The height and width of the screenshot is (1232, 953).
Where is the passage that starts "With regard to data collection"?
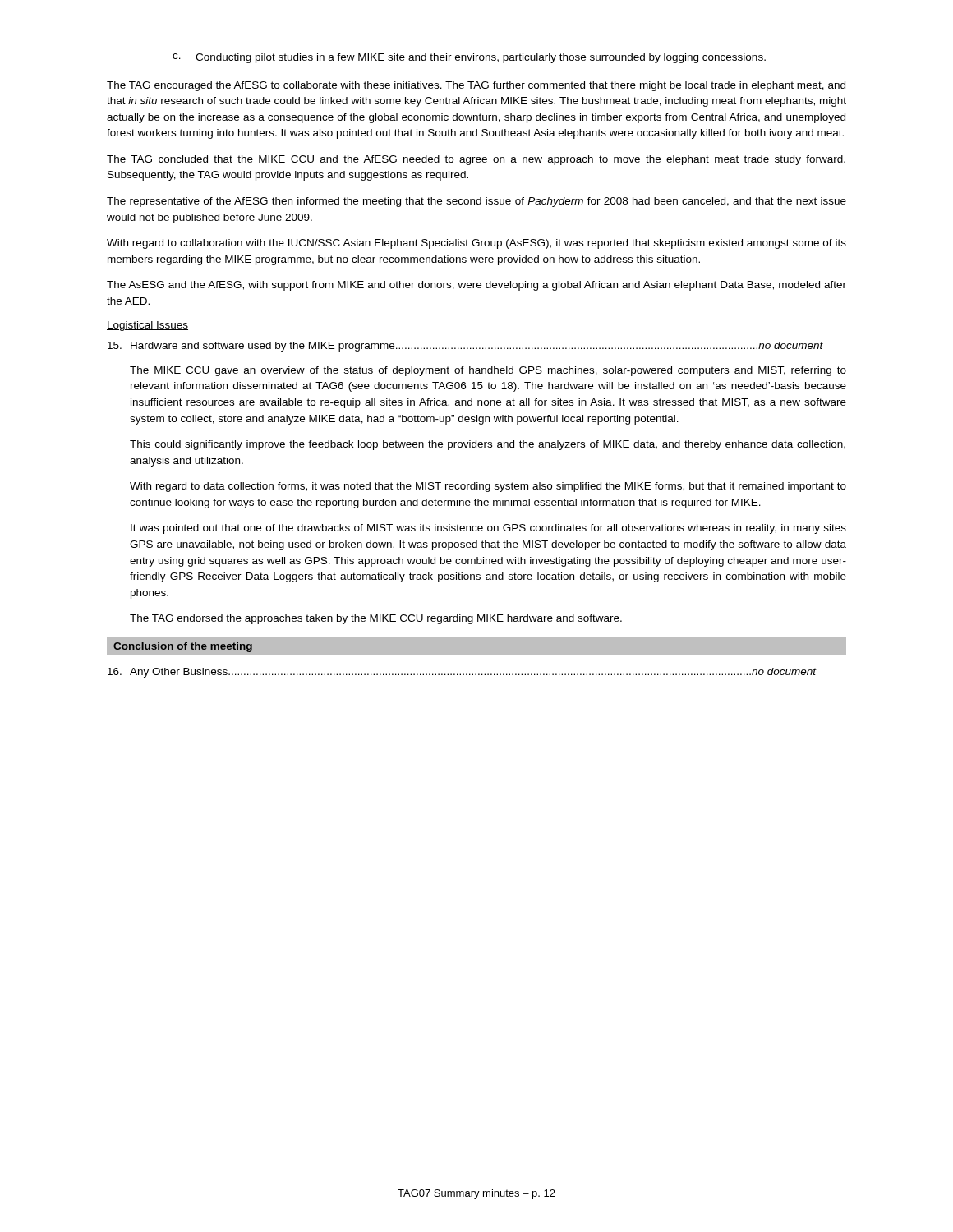tap(488, 494)
